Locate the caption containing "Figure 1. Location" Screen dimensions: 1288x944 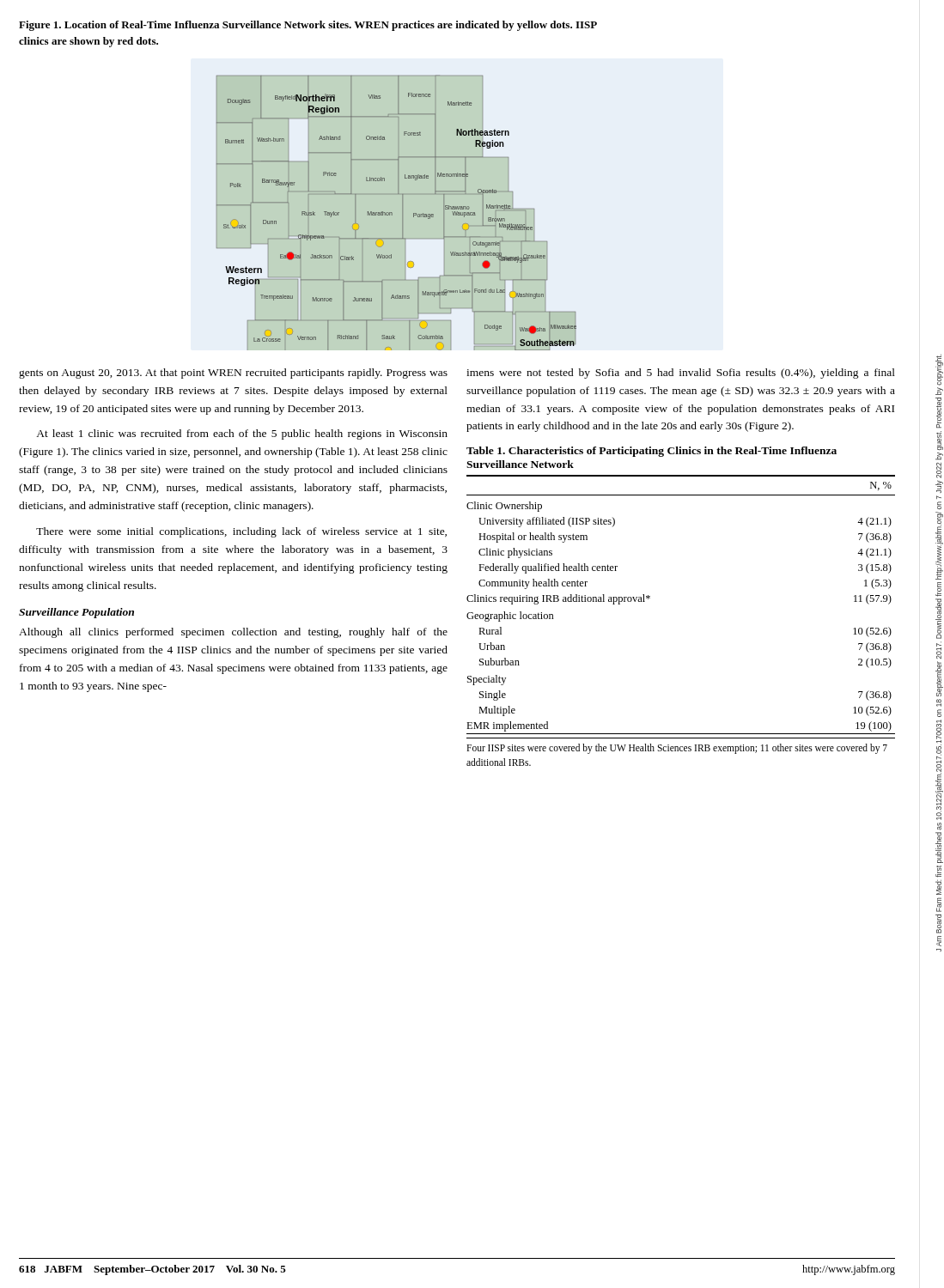pos(308,33)
